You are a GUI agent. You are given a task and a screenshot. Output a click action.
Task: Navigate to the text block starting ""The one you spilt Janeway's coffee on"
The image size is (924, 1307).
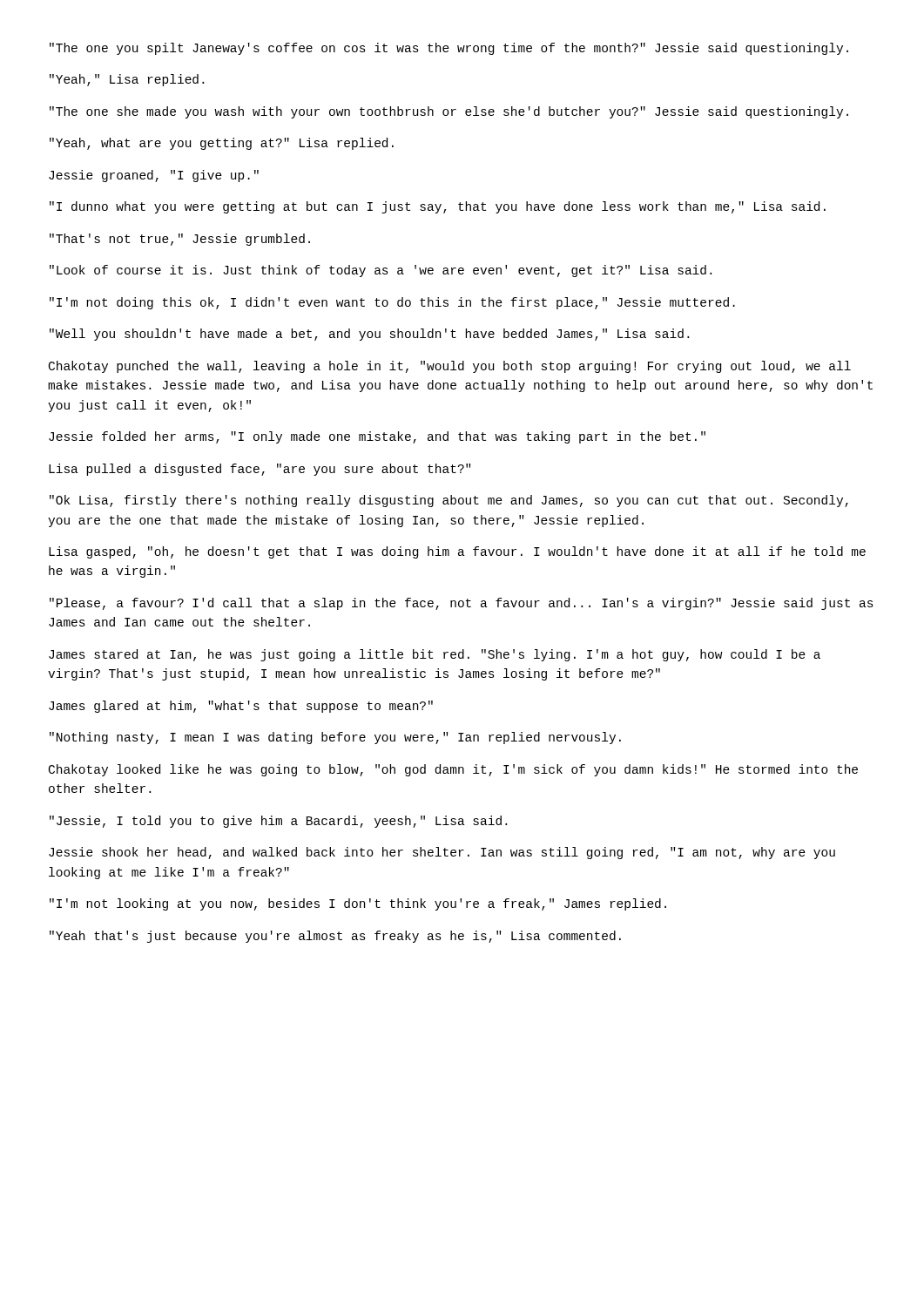(x=450, y=49)
